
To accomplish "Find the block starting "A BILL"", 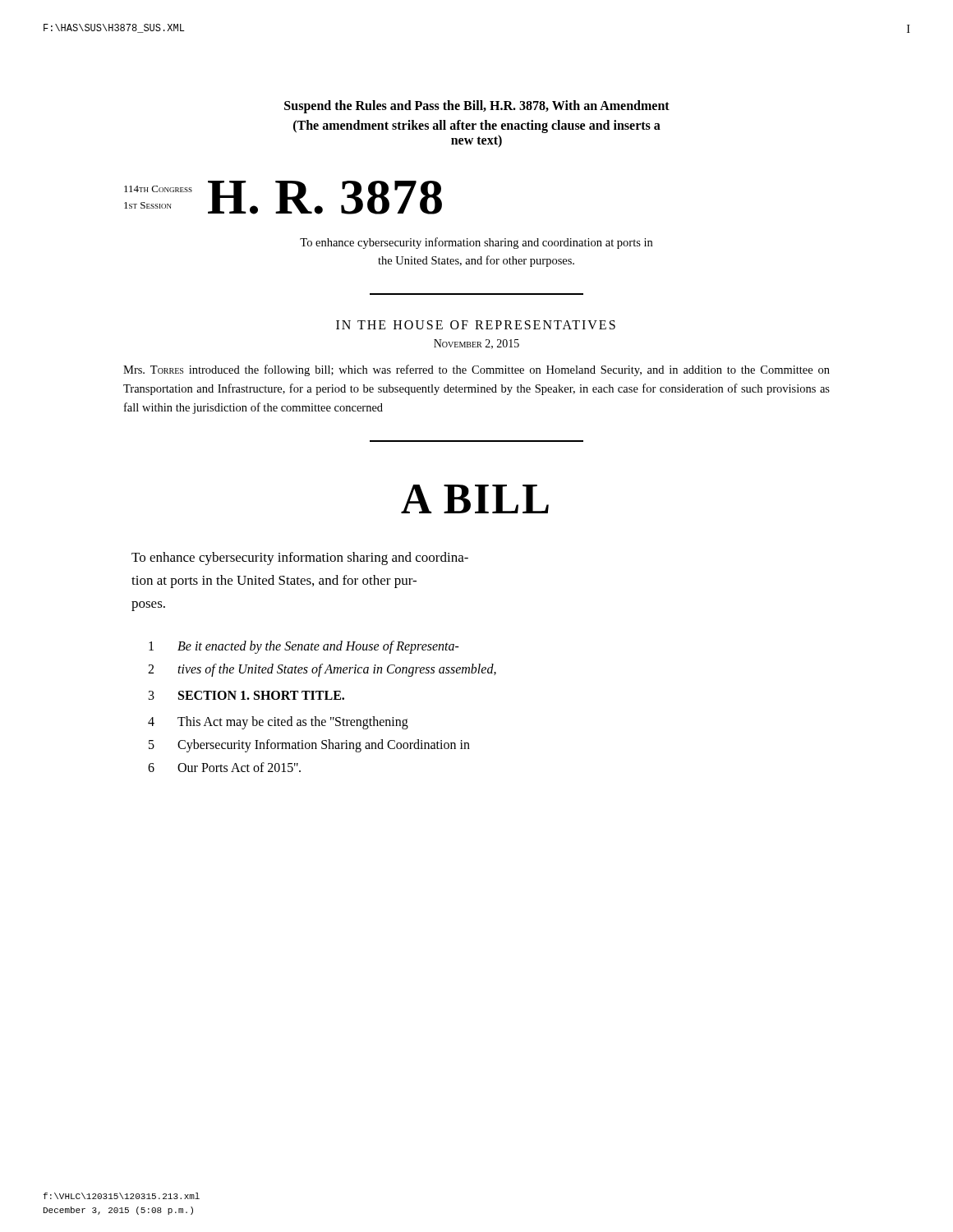I will (x=476, y=499).
